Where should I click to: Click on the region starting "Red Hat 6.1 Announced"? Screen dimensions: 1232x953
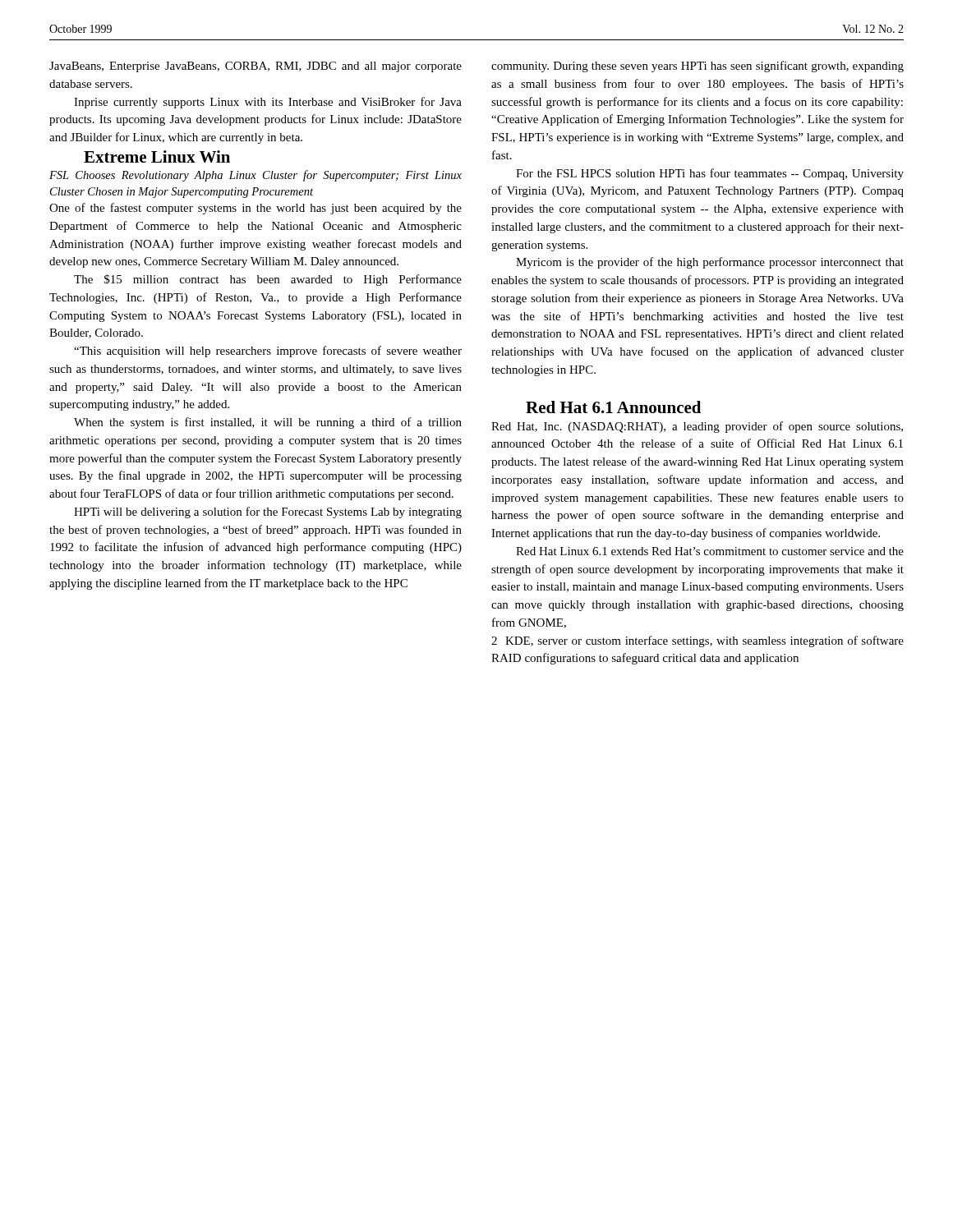click(x=698, y=407)
